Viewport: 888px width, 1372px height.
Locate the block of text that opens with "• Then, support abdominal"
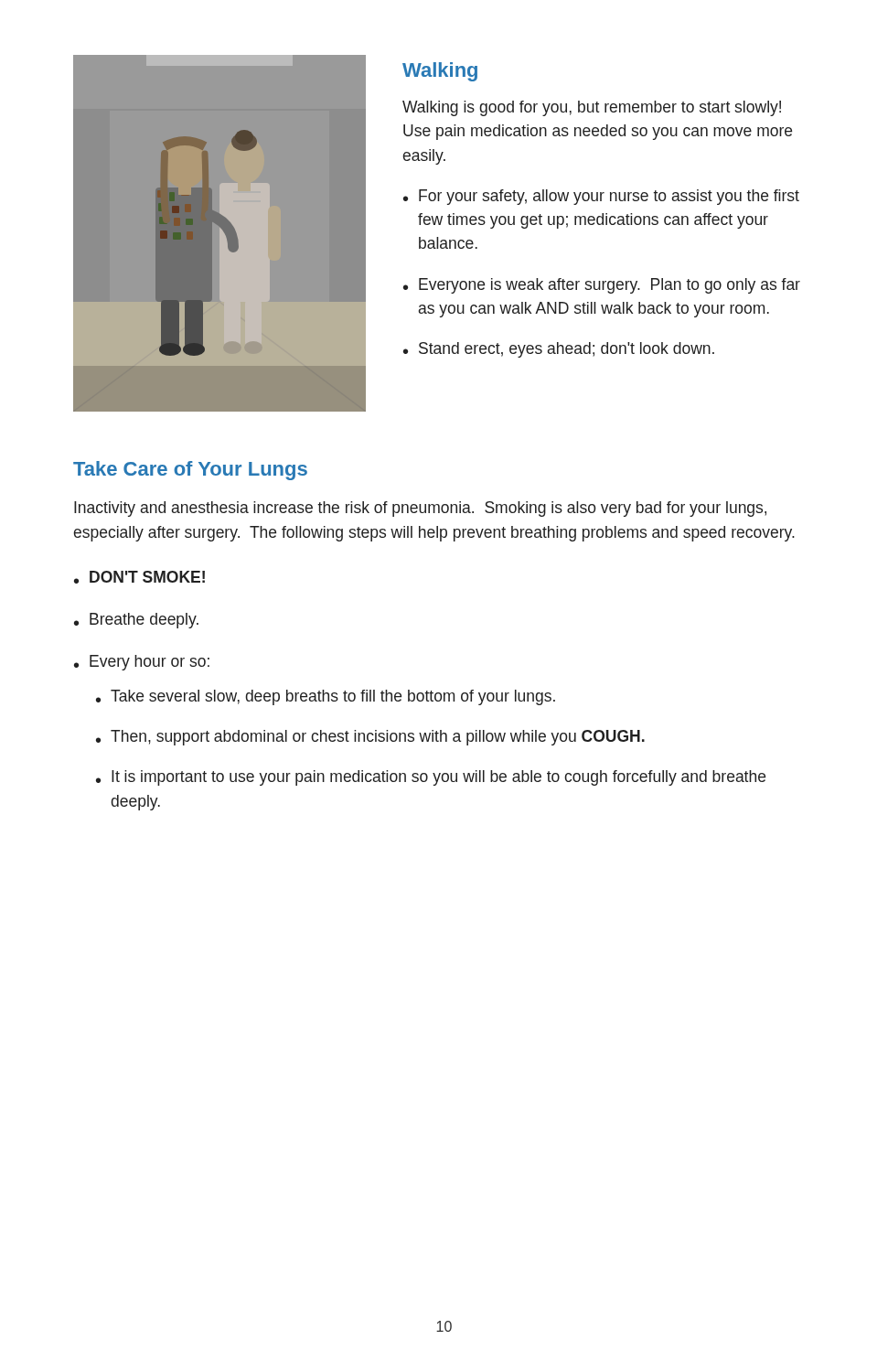pos(370,739)
